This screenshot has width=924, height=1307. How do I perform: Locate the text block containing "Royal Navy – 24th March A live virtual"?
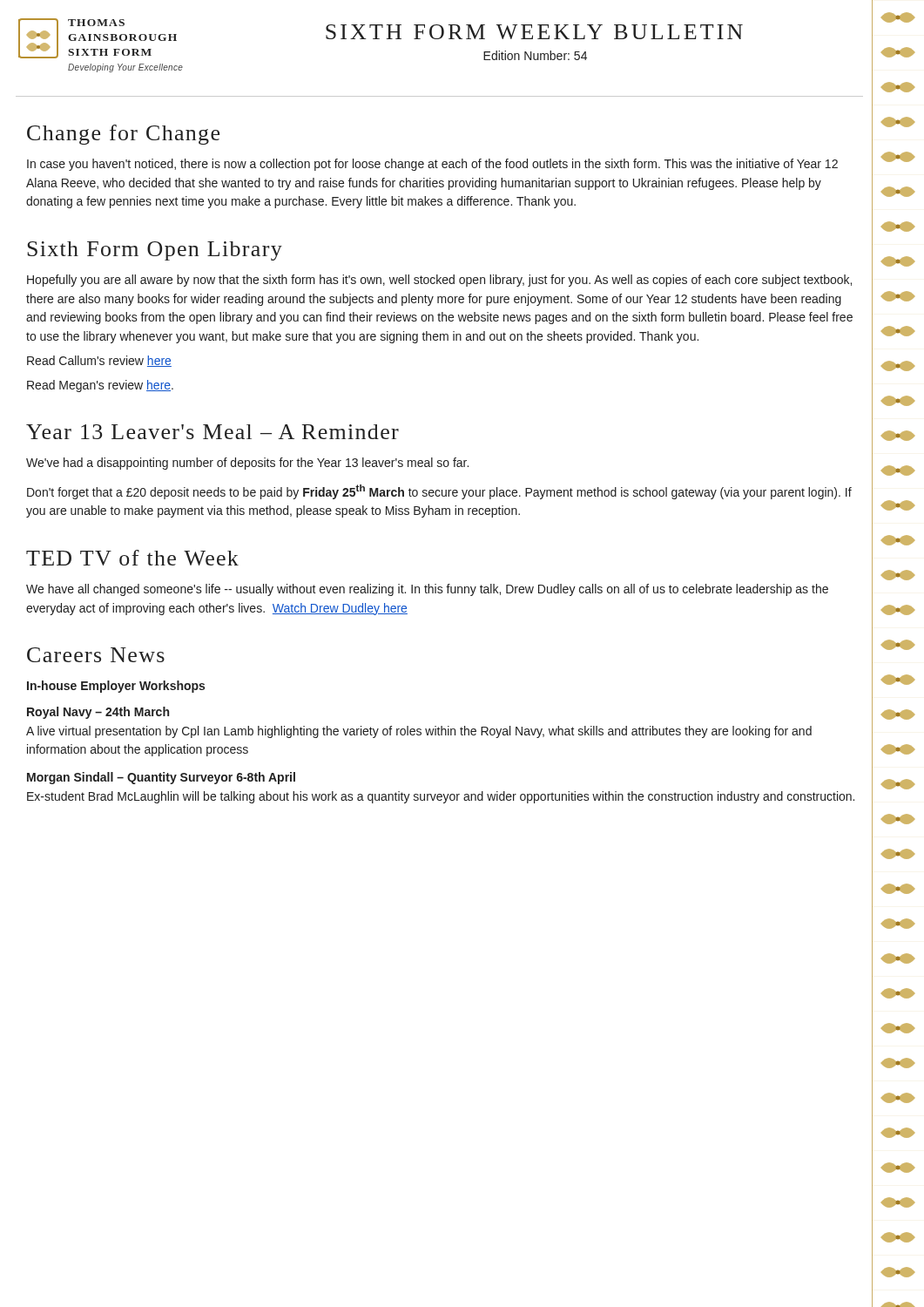(x=419, y=731)
